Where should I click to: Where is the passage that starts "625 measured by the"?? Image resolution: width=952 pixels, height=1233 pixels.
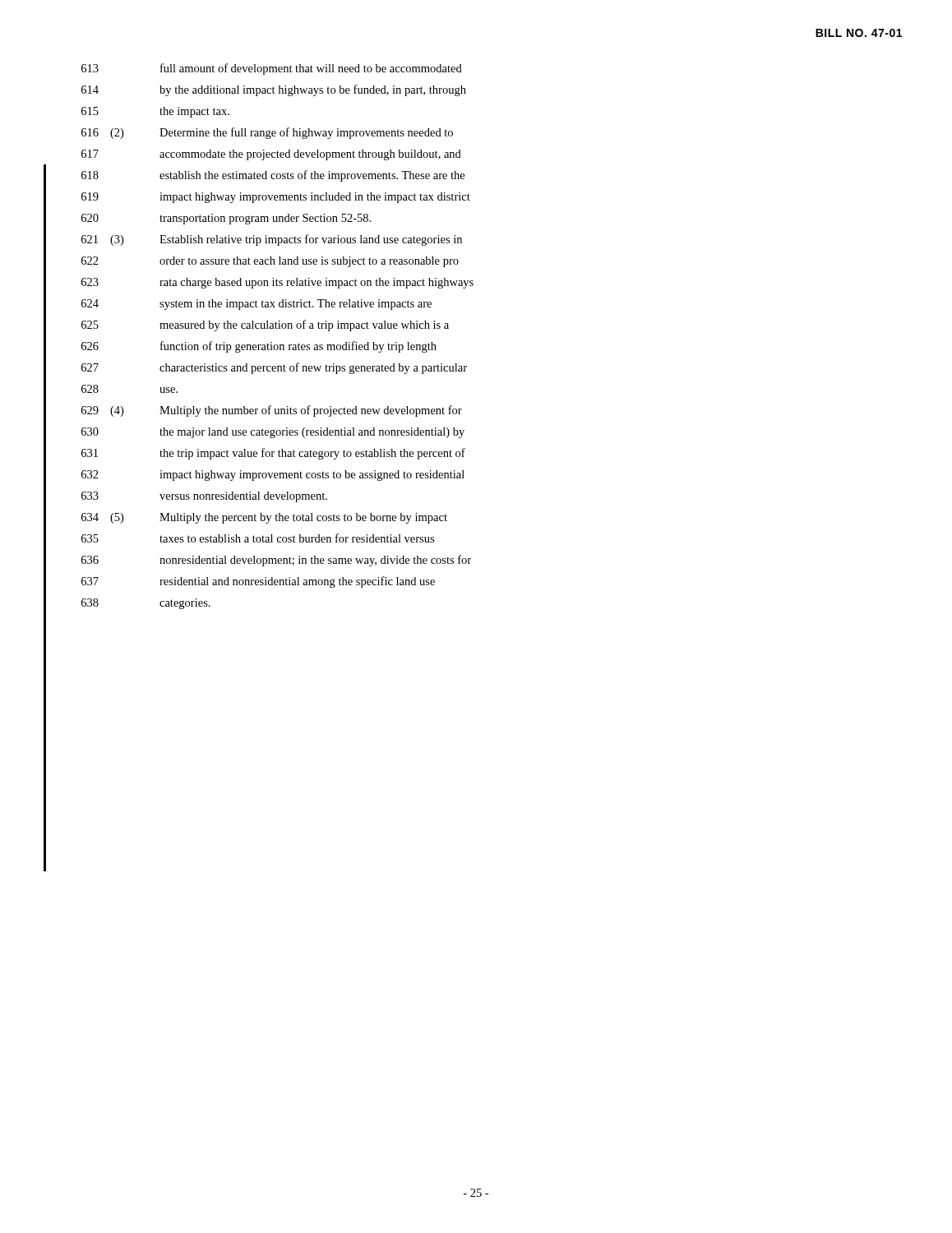[x=265, y=326]
